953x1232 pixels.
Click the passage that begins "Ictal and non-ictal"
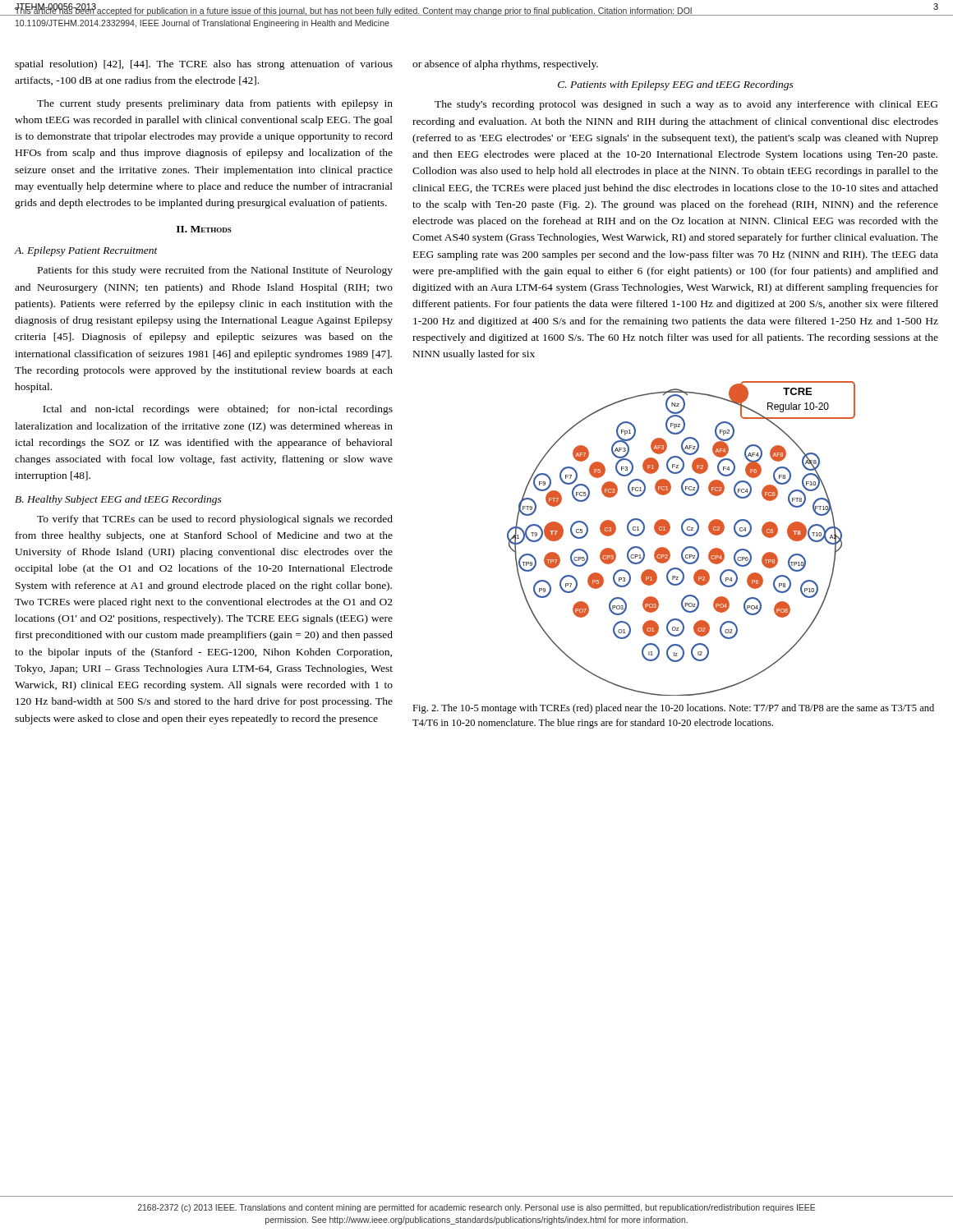click(204, 443)
